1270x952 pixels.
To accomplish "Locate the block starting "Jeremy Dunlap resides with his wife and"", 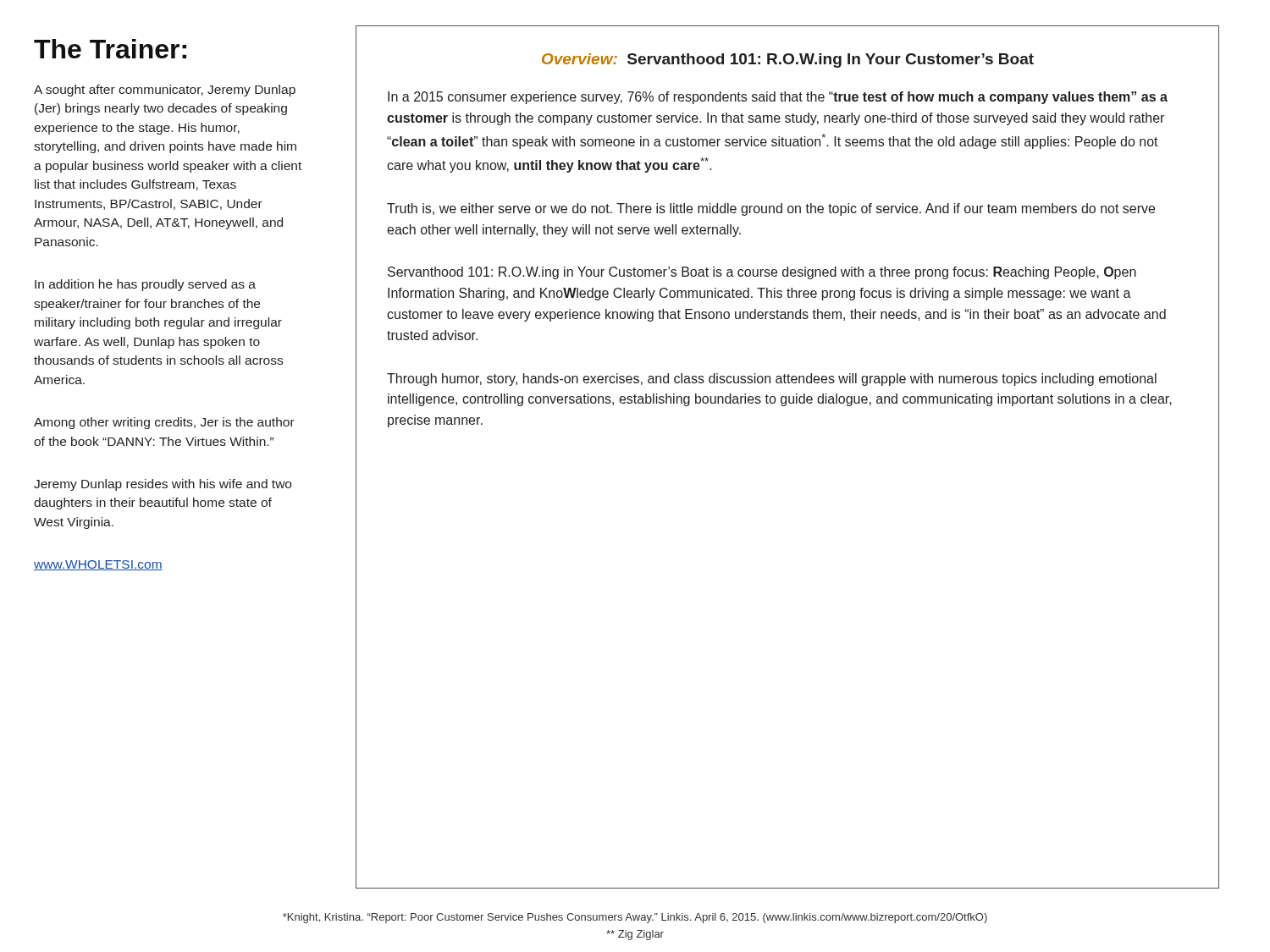I will pyautogui.click(x=163, y=503).
